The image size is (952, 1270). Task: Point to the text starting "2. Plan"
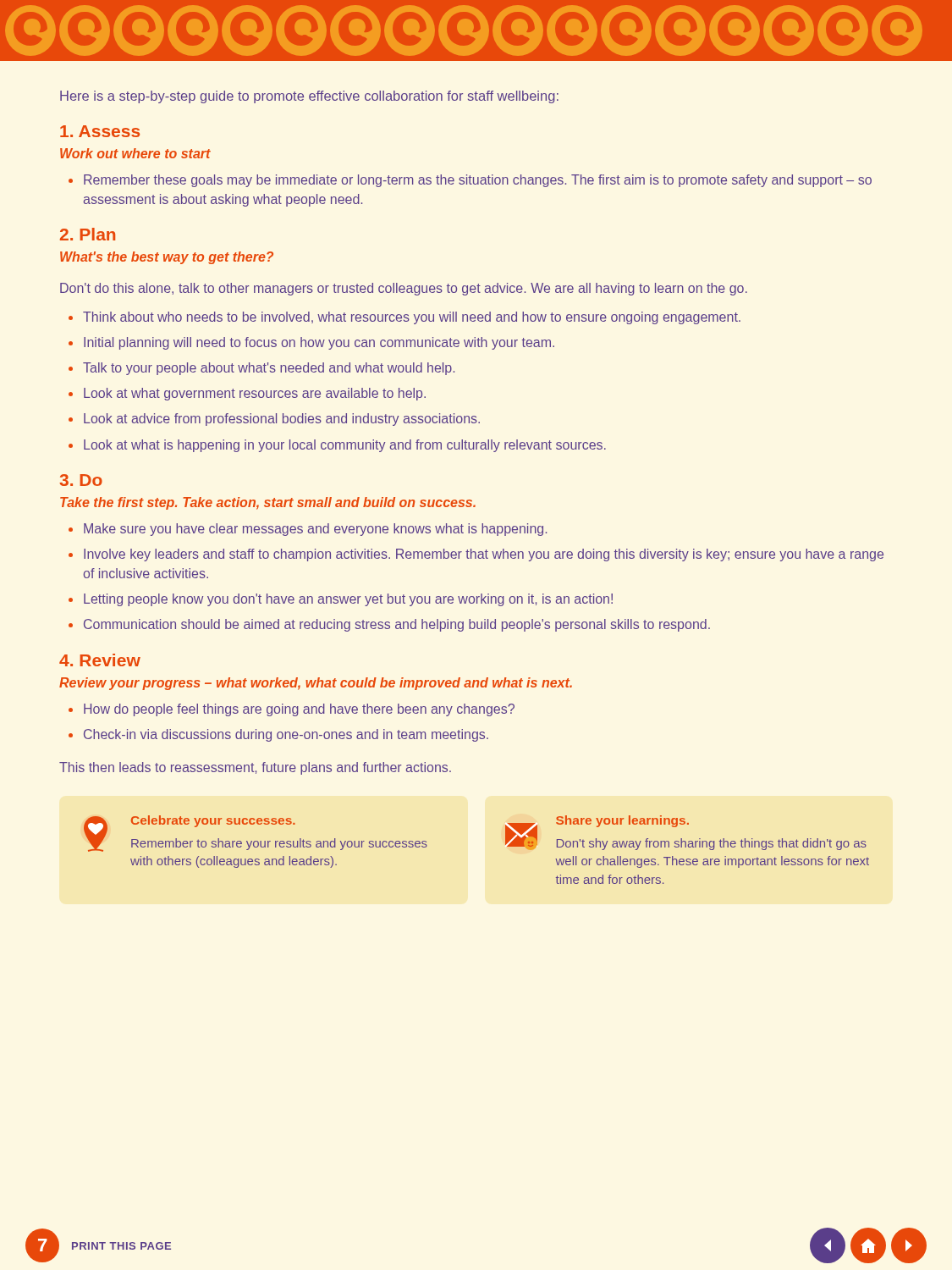point(88,234)
